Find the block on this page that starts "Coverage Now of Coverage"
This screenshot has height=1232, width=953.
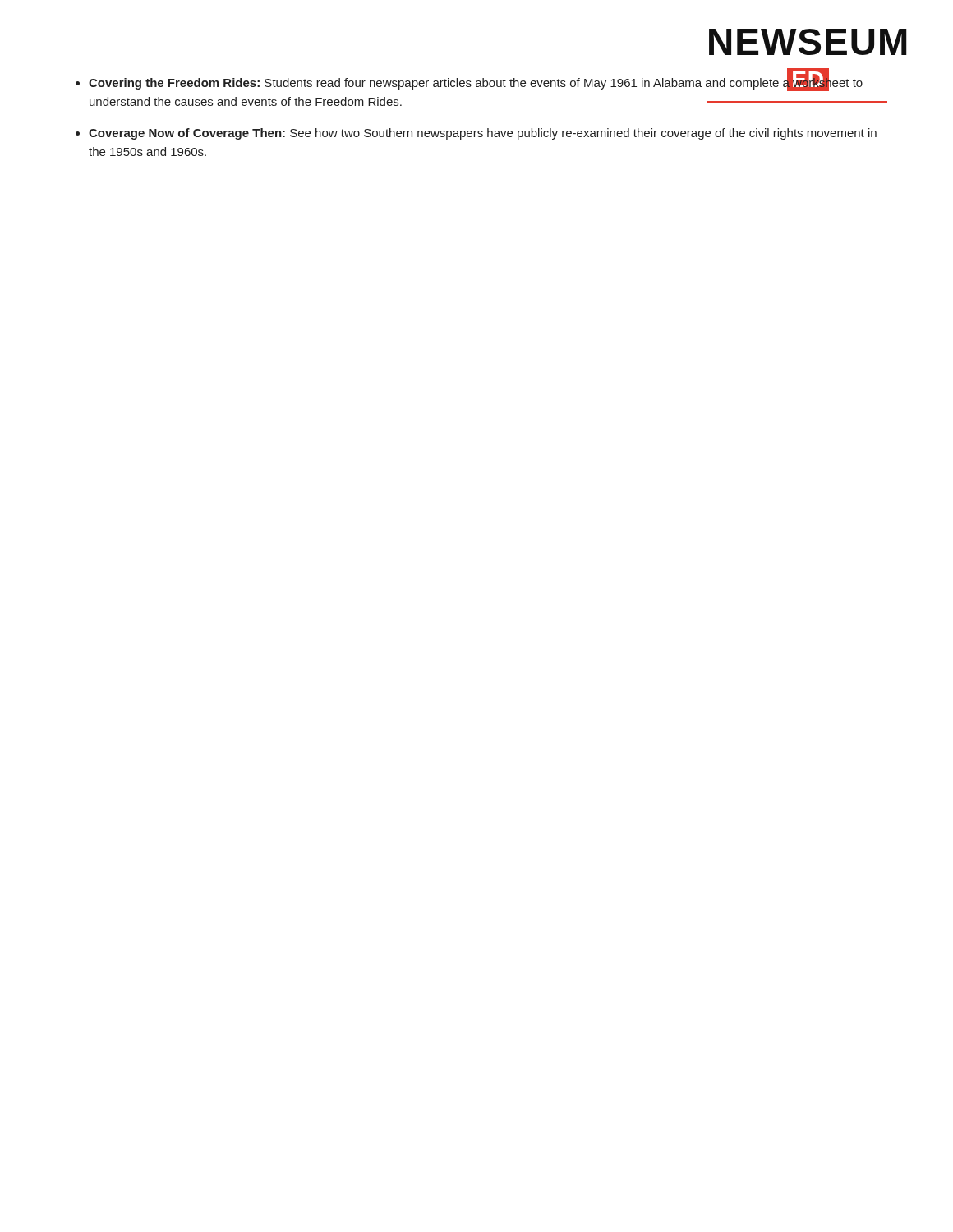click(483, 142)
